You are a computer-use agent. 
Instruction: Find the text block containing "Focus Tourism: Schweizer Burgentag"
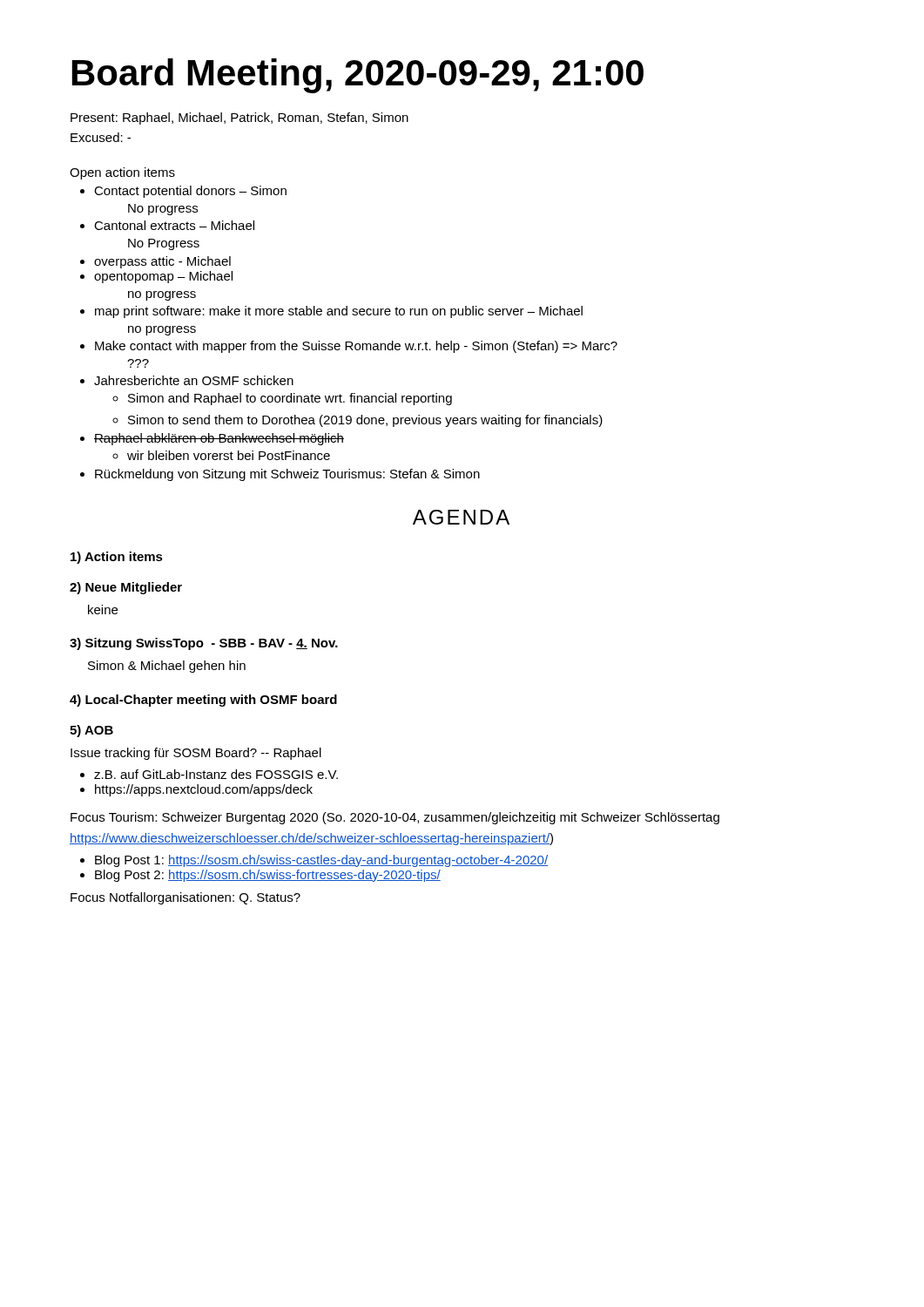395,827
